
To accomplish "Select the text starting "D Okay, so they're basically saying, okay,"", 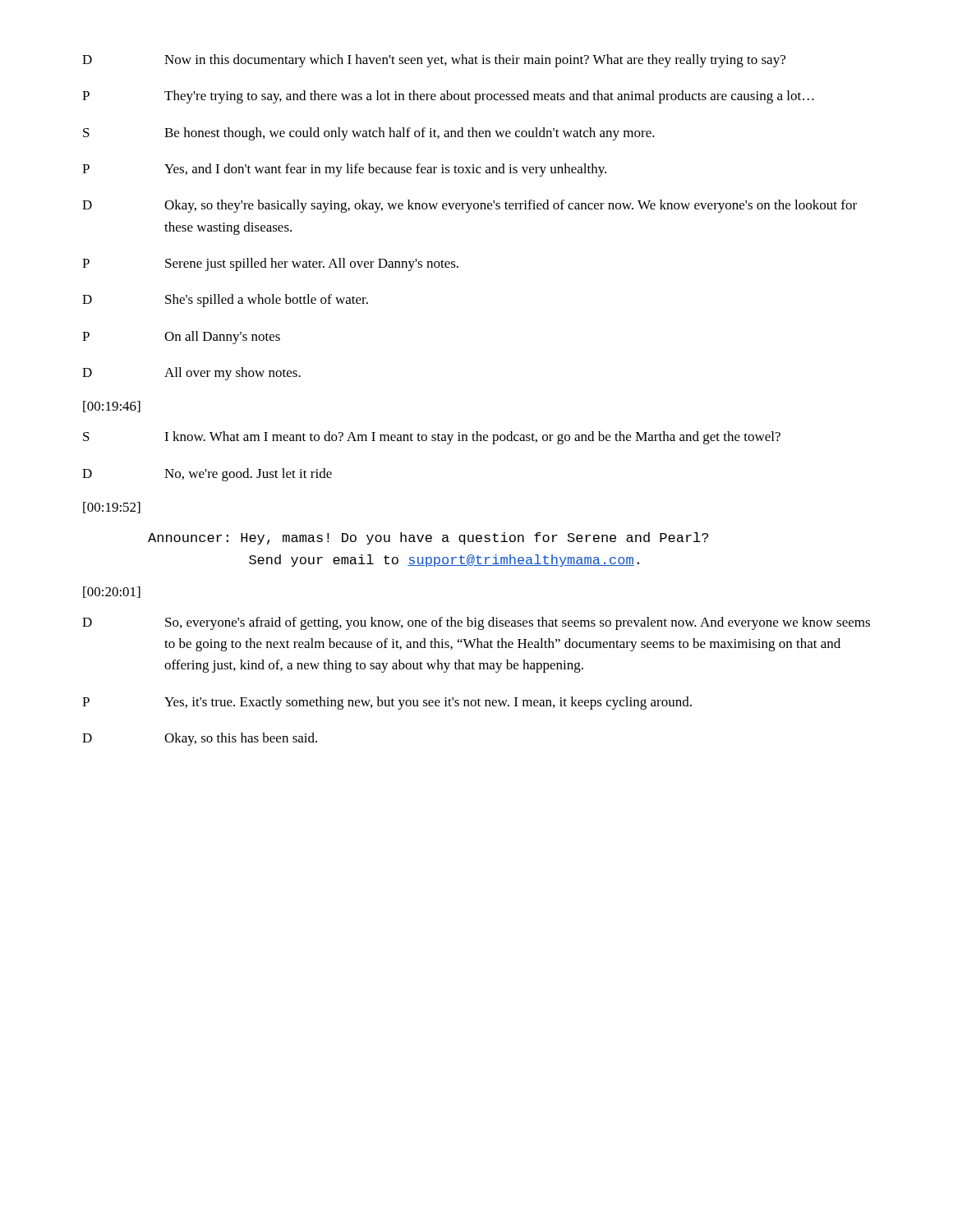I will coord(476,217).
